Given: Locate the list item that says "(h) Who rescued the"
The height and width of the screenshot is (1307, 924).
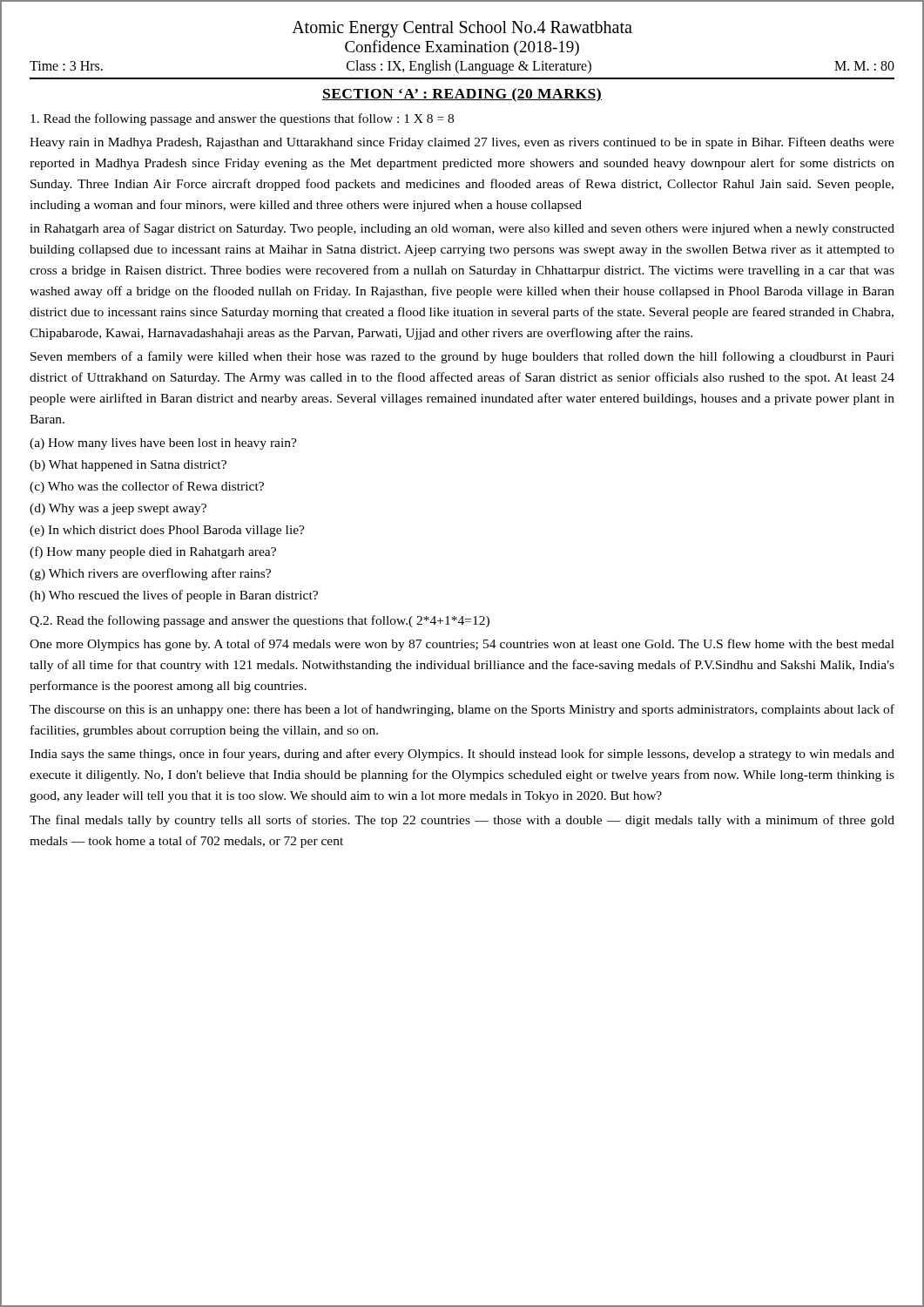Looking at the screenshot, I should pyautogui.click(x=174, y=595).
